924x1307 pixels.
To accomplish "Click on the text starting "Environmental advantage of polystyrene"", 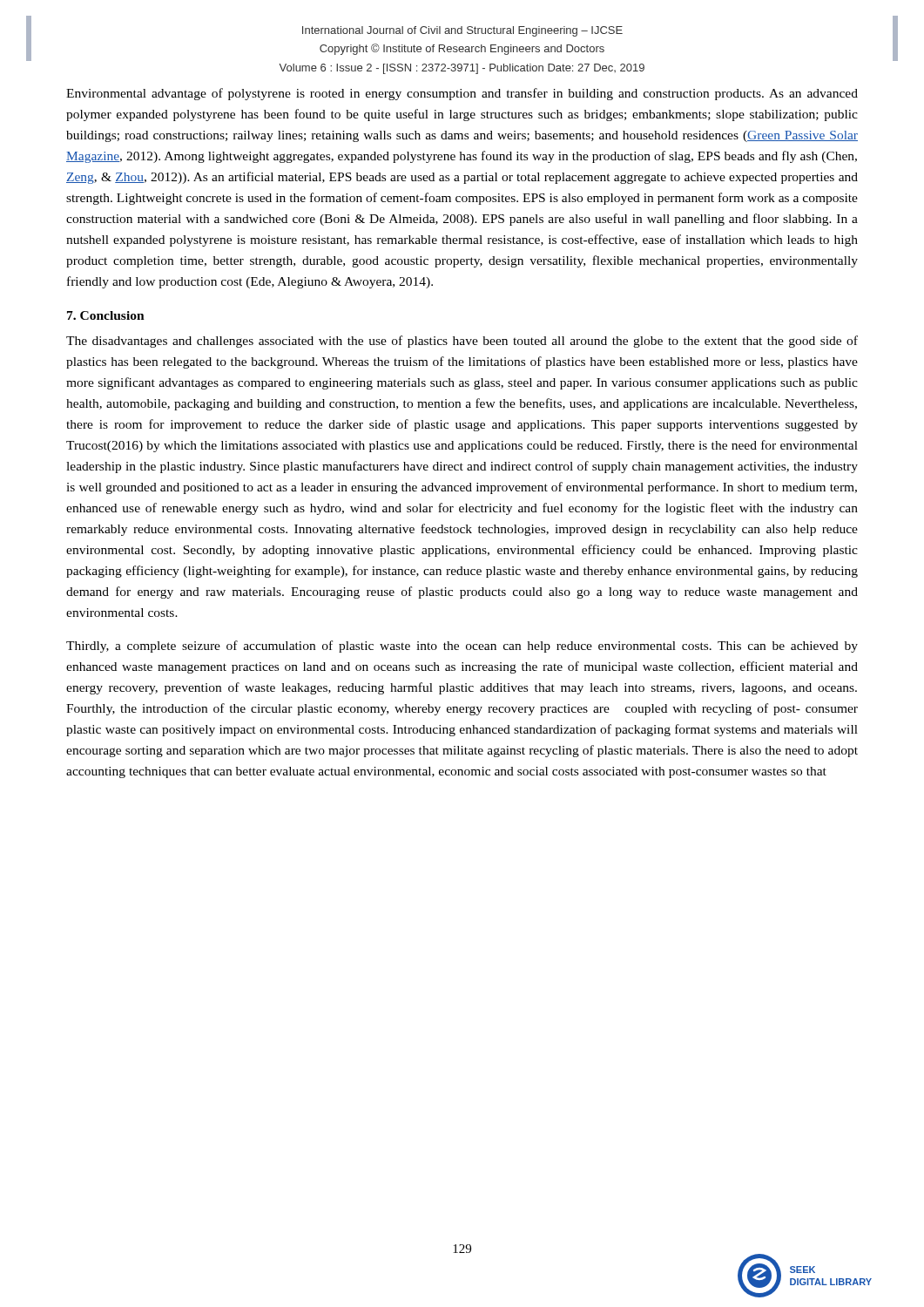I will pos(462,187).
